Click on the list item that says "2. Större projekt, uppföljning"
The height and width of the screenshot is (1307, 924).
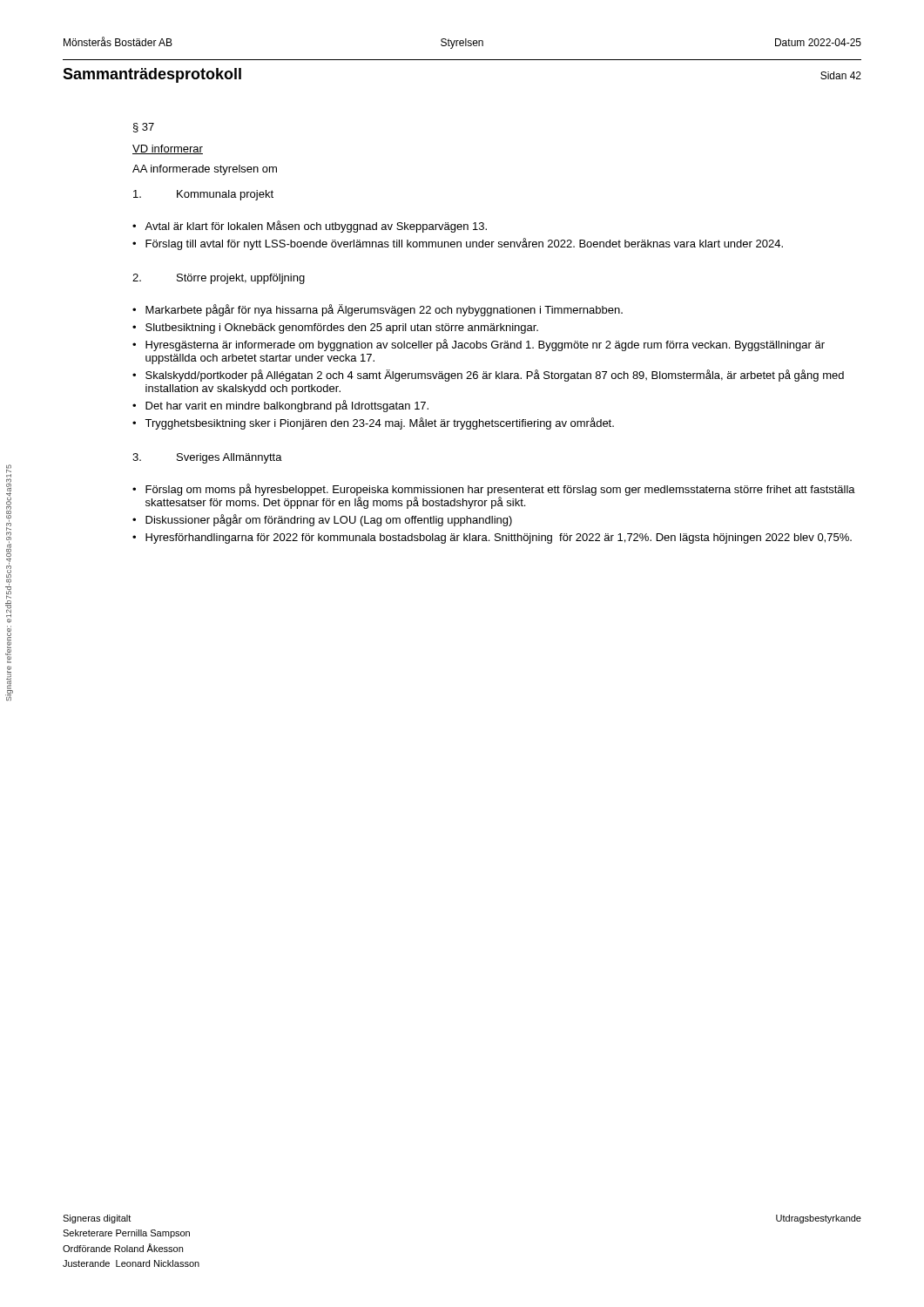[x=219, y=279]
